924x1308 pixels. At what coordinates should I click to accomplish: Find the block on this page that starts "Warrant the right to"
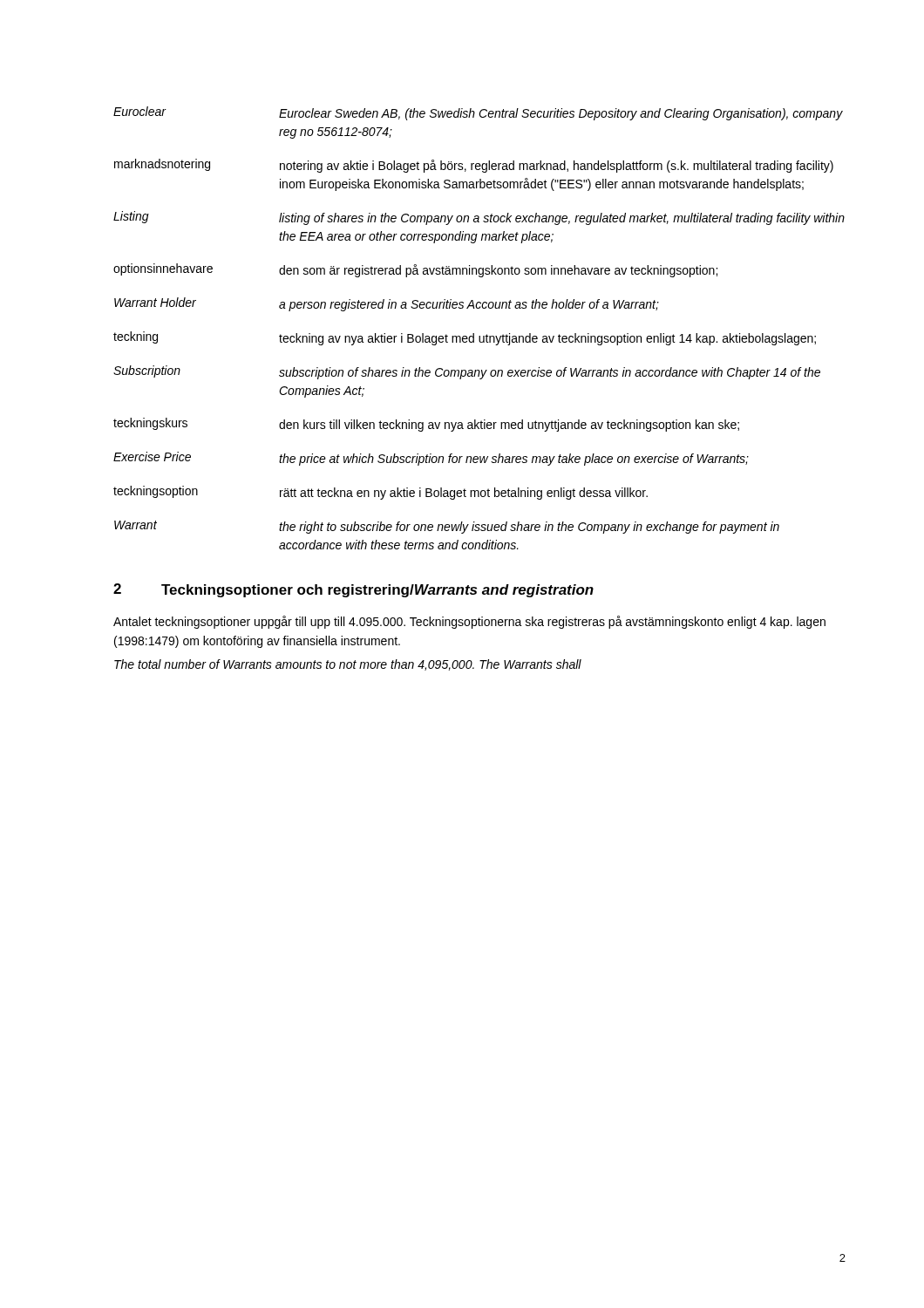479,536
